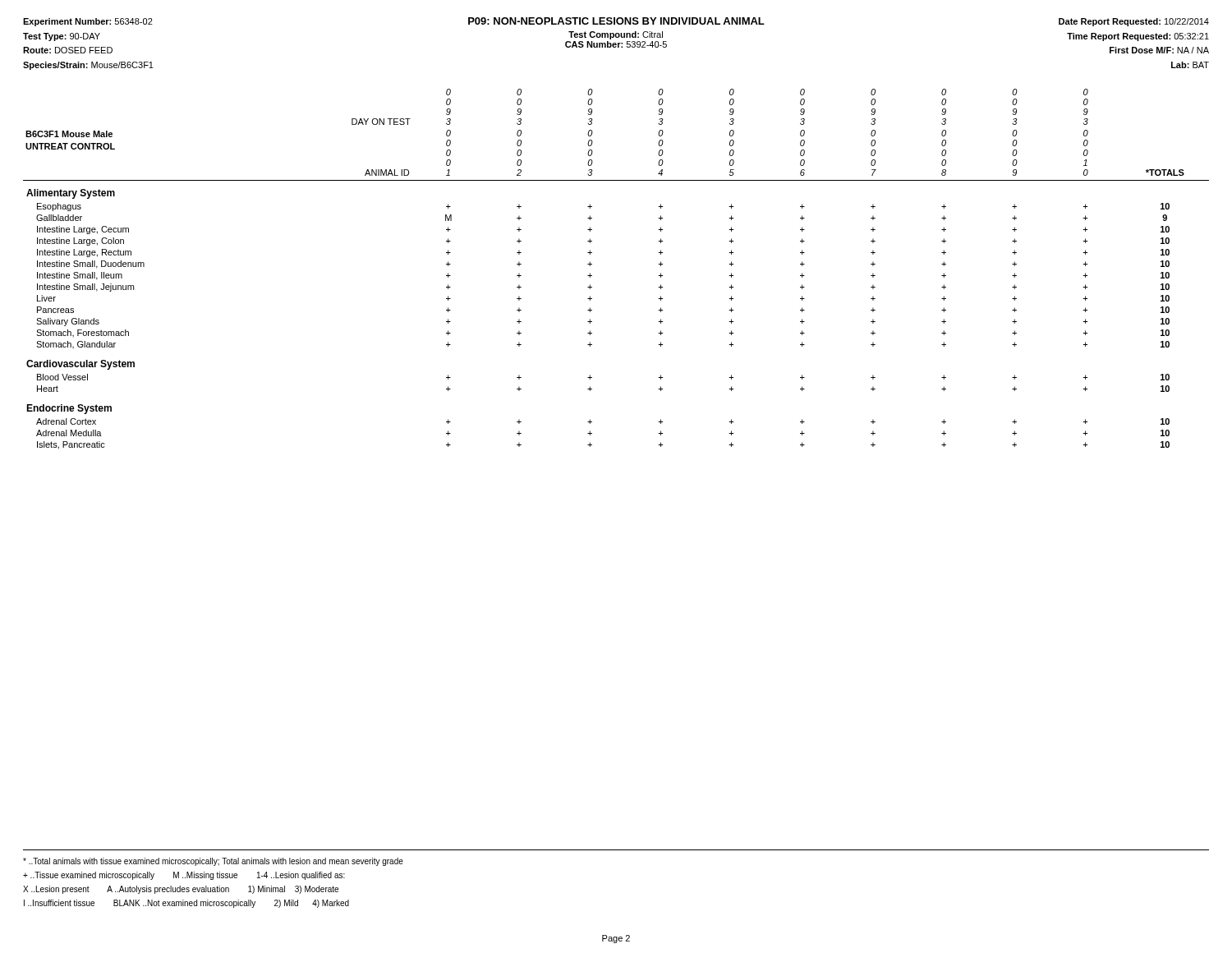Locate the table with the text "0 0 0"
The height and width of the screenshot is (953, 1232).
[616, 268]
